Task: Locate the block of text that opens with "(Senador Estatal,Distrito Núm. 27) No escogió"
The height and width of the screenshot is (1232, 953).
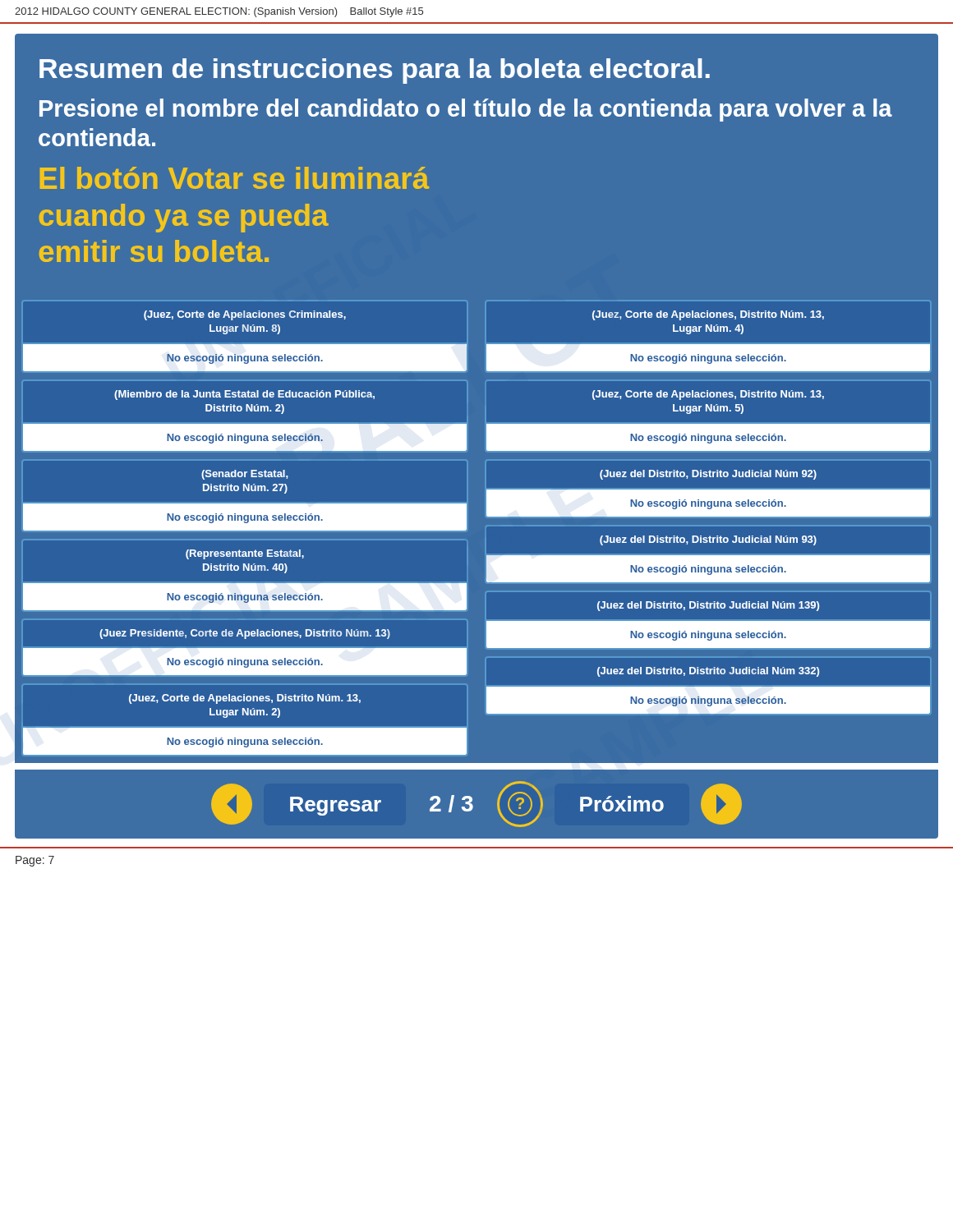Action: (x=245, y=496)
